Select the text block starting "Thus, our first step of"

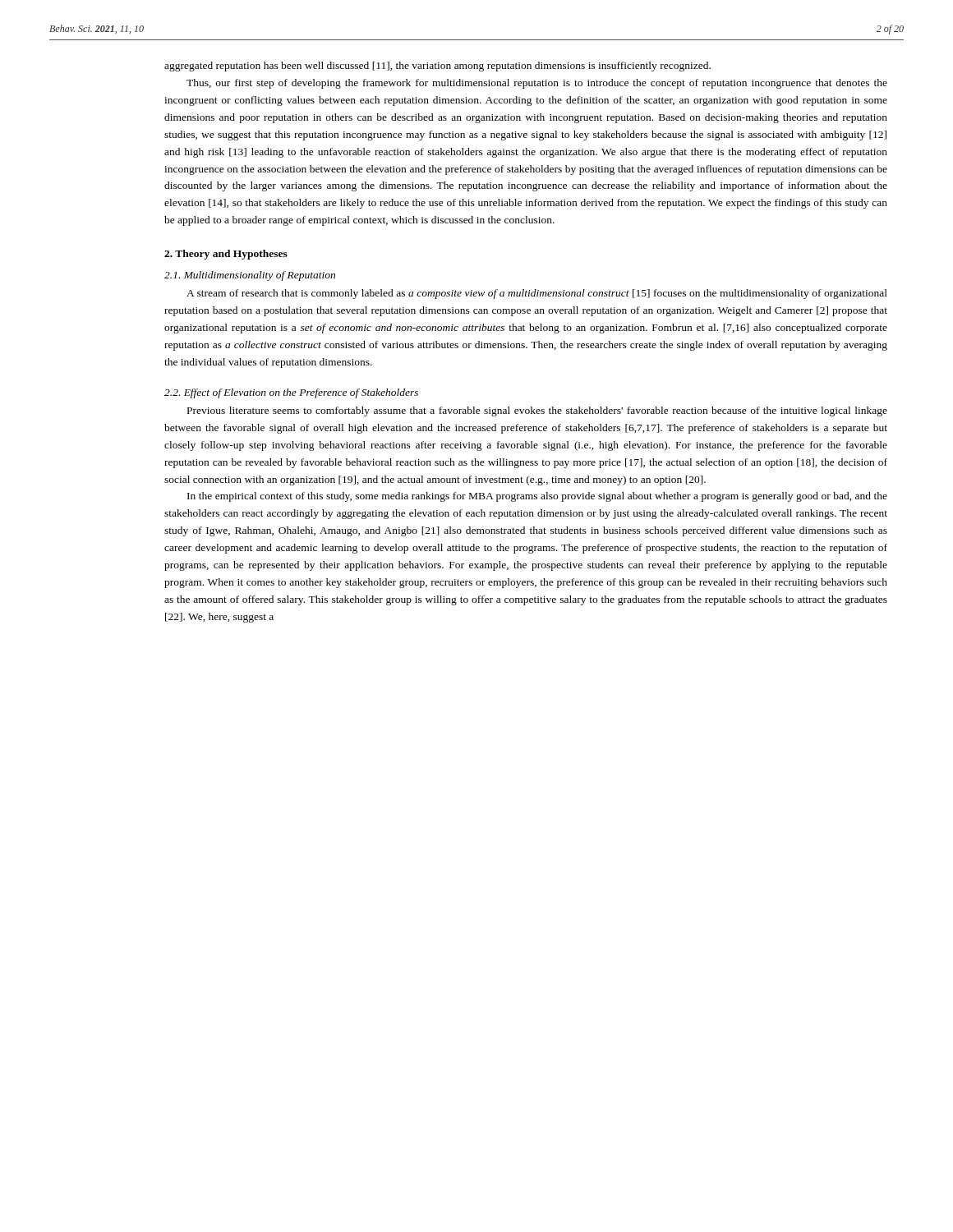pos(526,152)
